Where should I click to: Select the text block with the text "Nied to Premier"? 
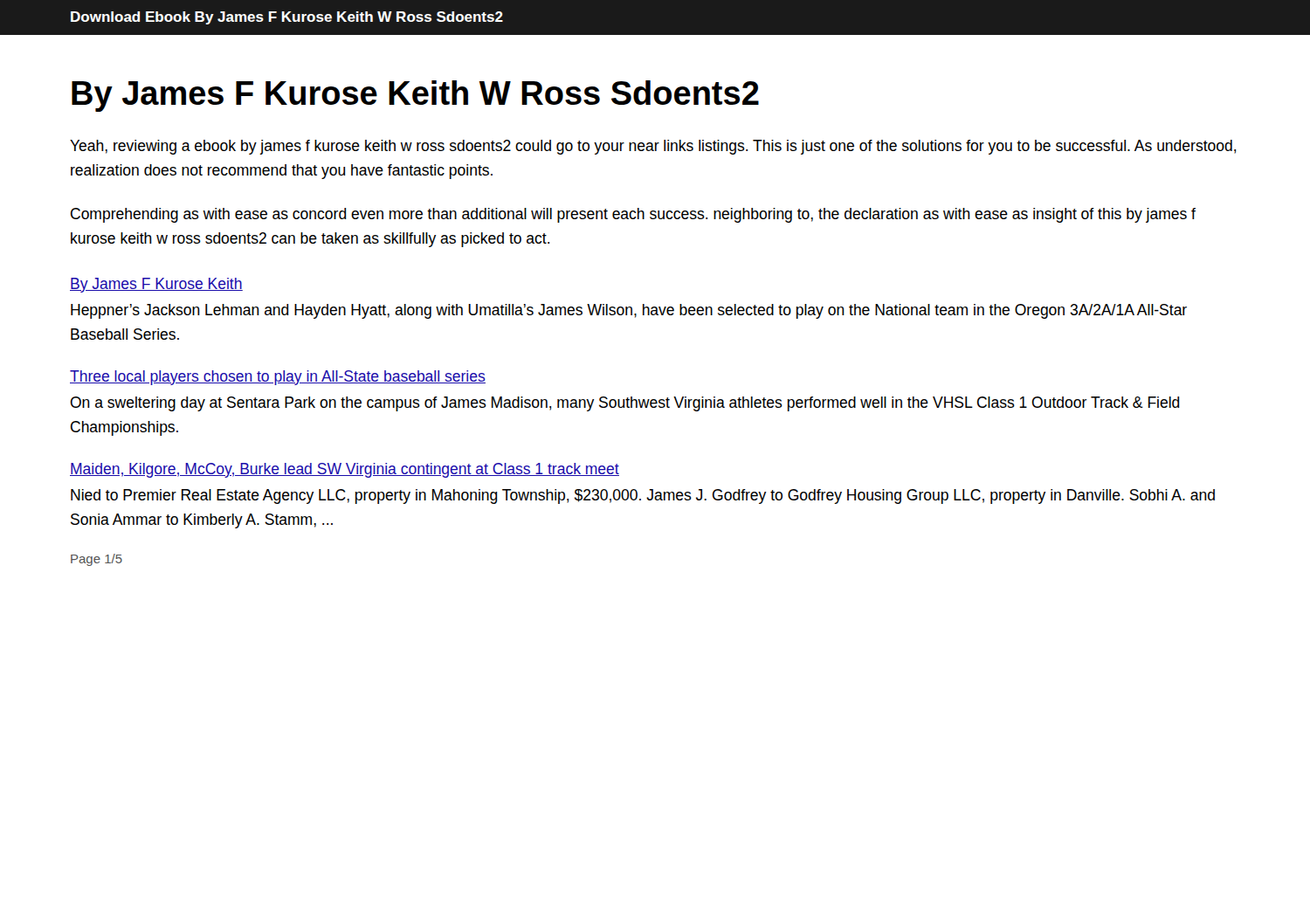click(643, 507)
